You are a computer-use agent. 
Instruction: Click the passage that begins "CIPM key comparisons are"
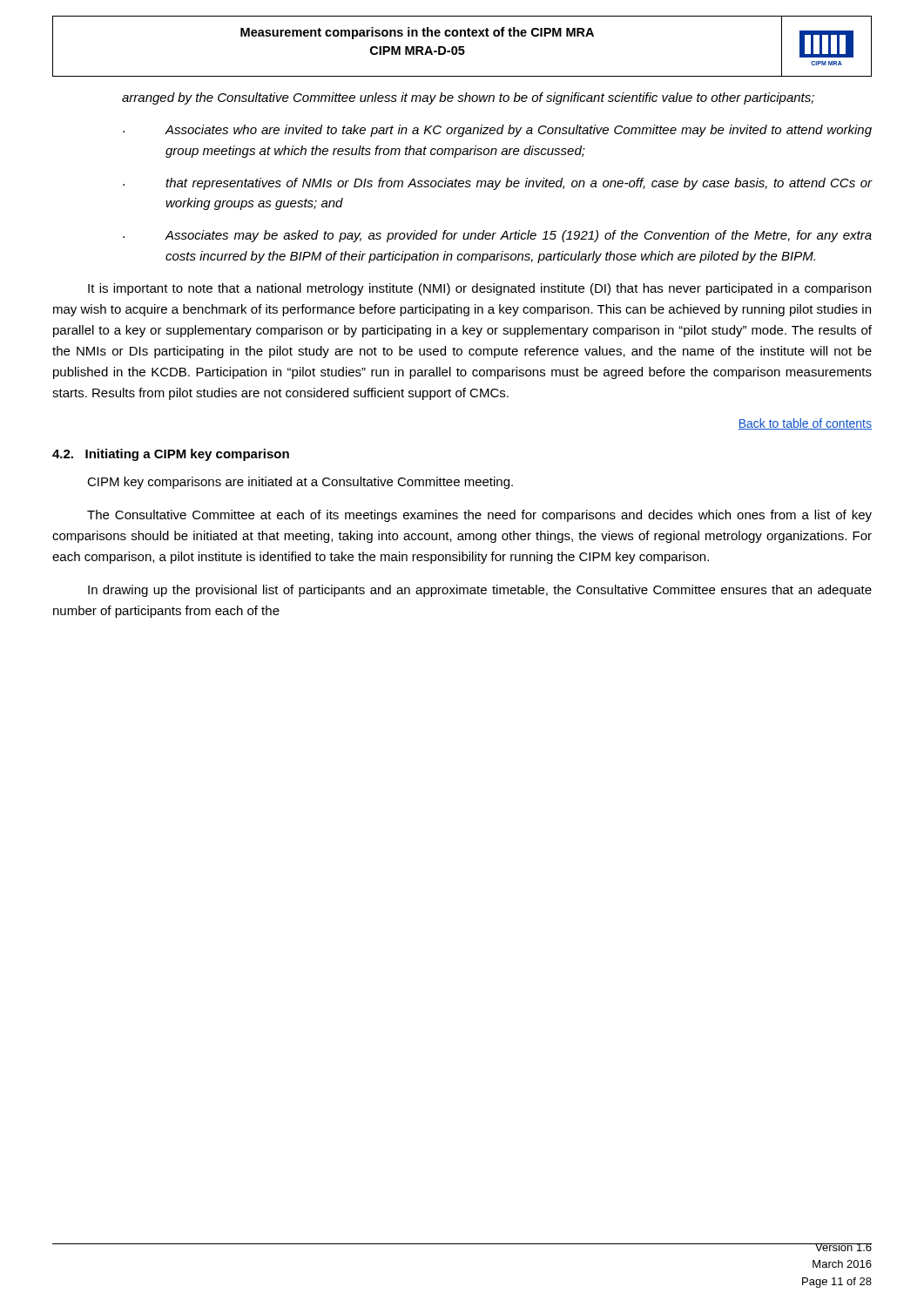tap(301, 481)
